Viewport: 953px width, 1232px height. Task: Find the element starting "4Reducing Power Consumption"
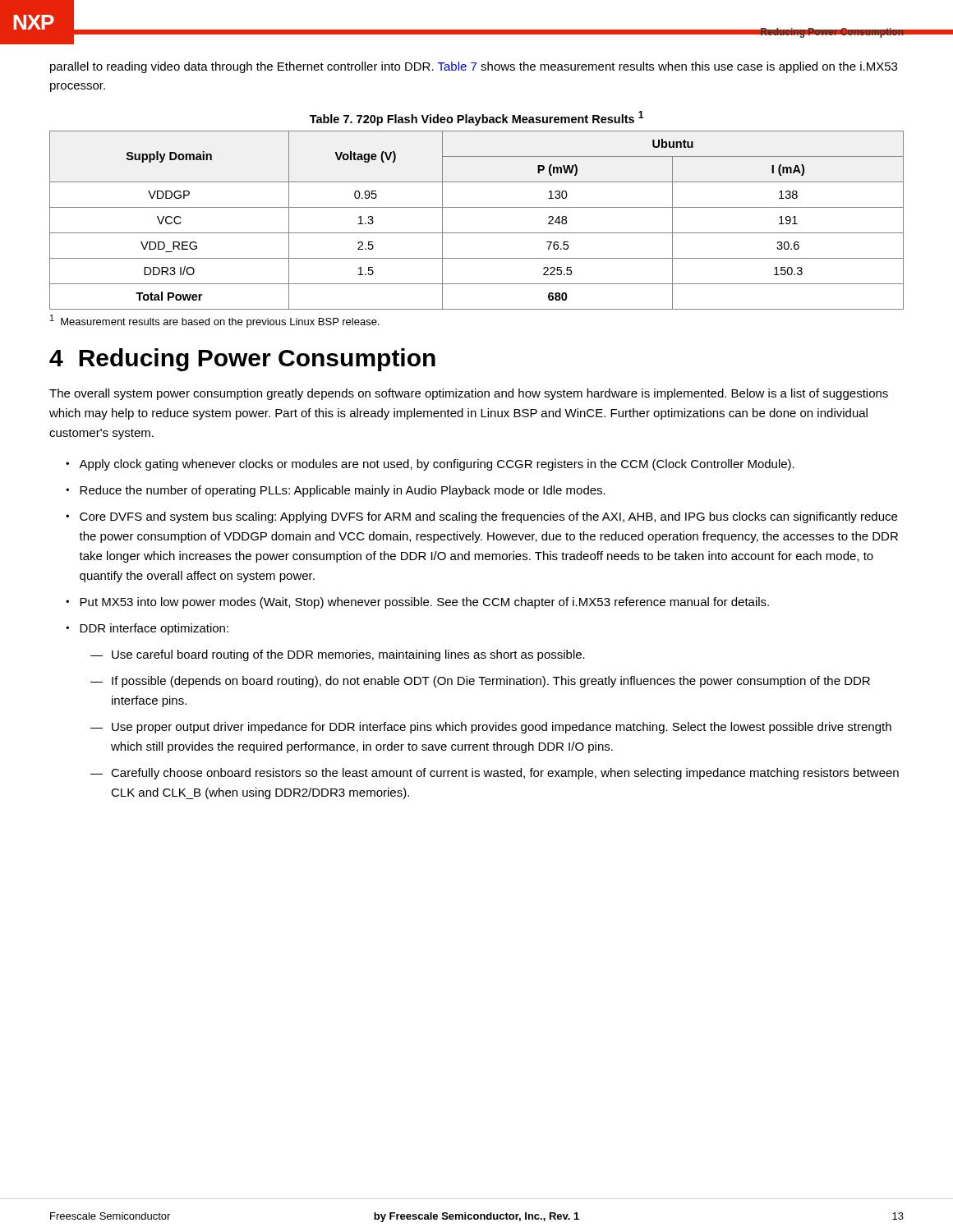pyautogui.click(x=243, y=358)
